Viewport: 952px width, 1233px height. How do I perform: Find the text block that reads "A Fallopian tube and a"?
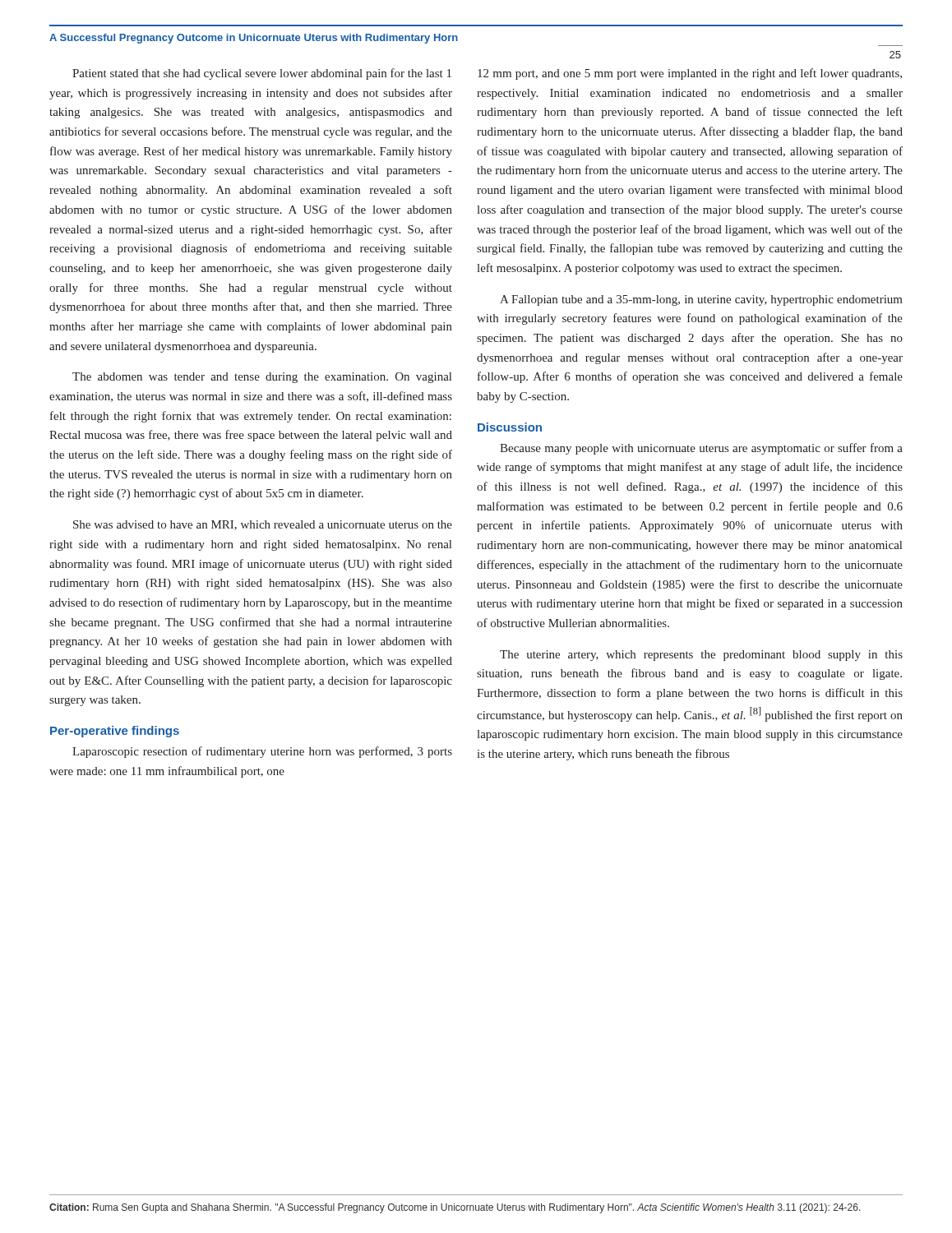(690, 348)
